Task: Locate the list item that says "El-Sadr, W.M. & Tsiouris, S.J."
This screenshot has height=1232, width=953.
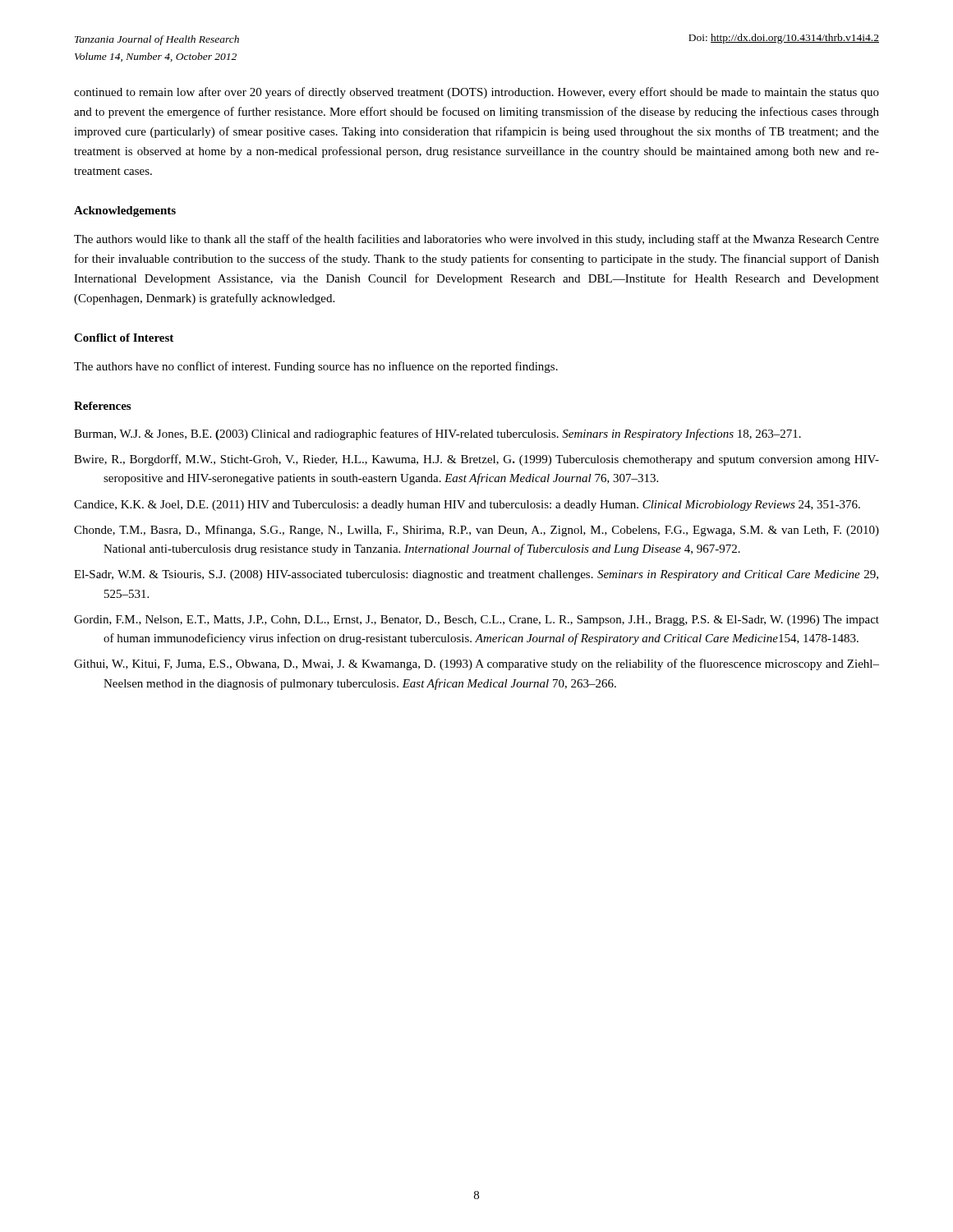Action: pyautogui.click(x=476, y=584)
